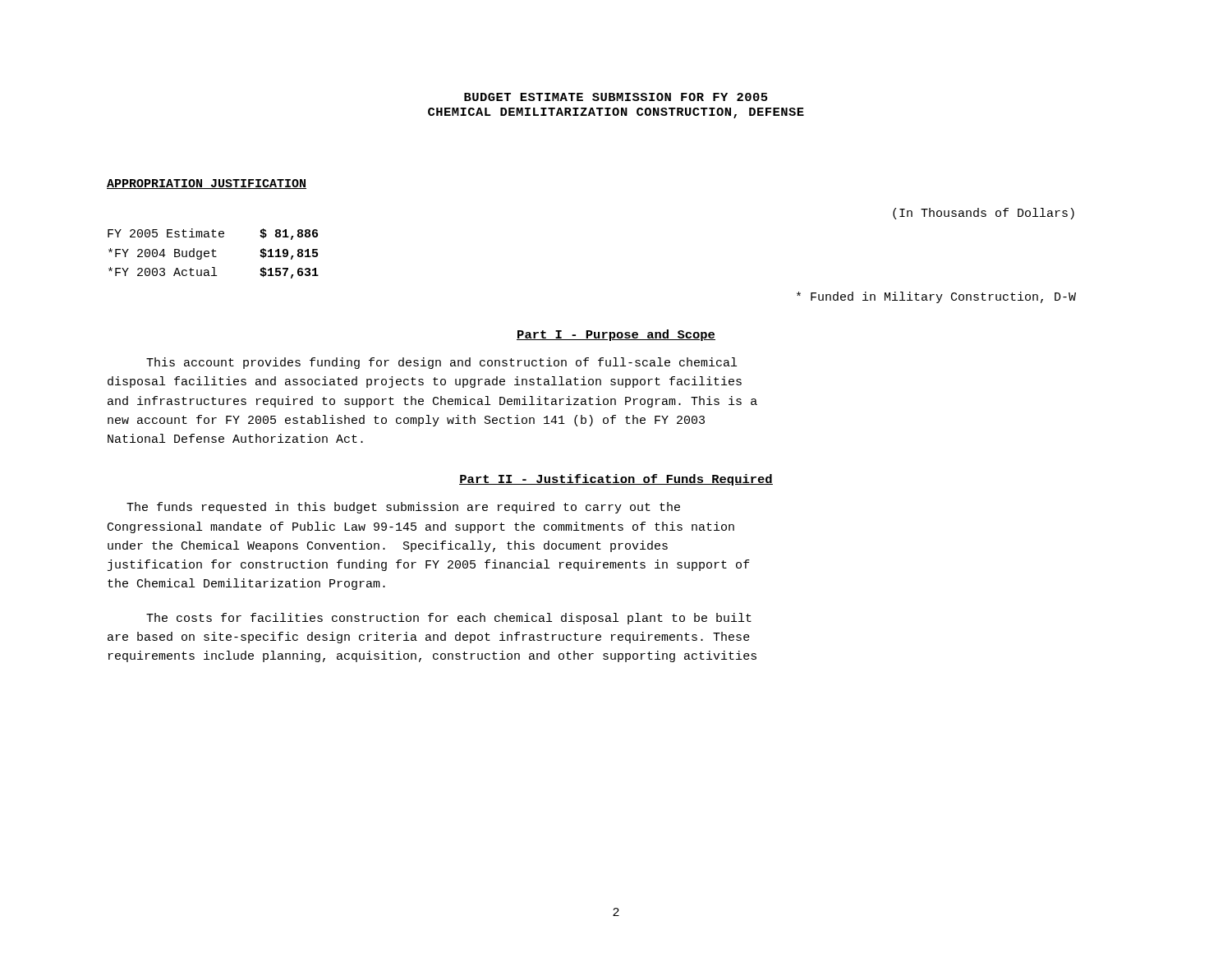
Task: Locate the text block starting "The funds requested in this budget submission are"
Action: tap(428, 547)
